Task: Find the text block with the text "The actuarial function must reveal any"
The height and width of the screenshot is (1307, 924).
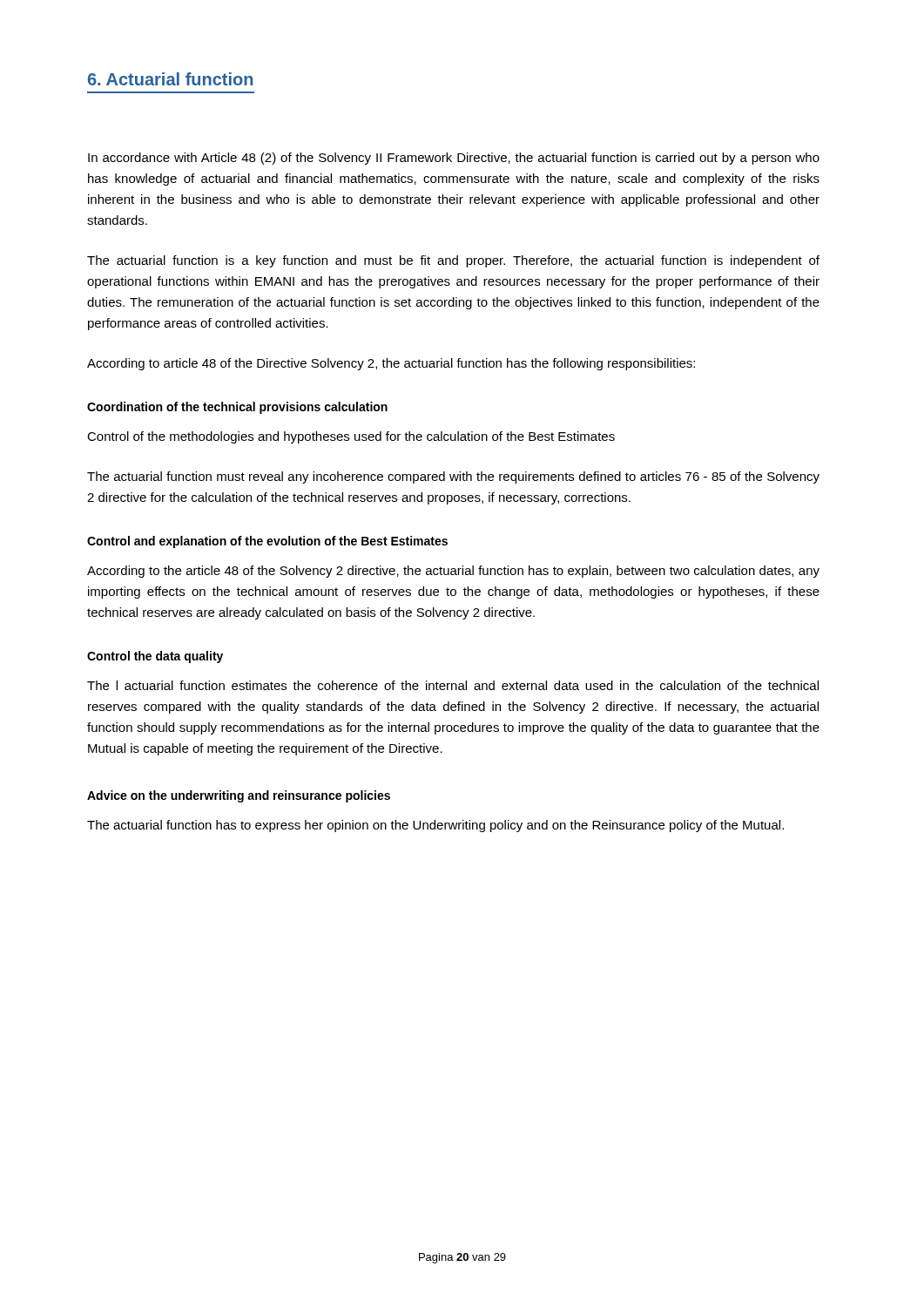Action: [453, 487]
